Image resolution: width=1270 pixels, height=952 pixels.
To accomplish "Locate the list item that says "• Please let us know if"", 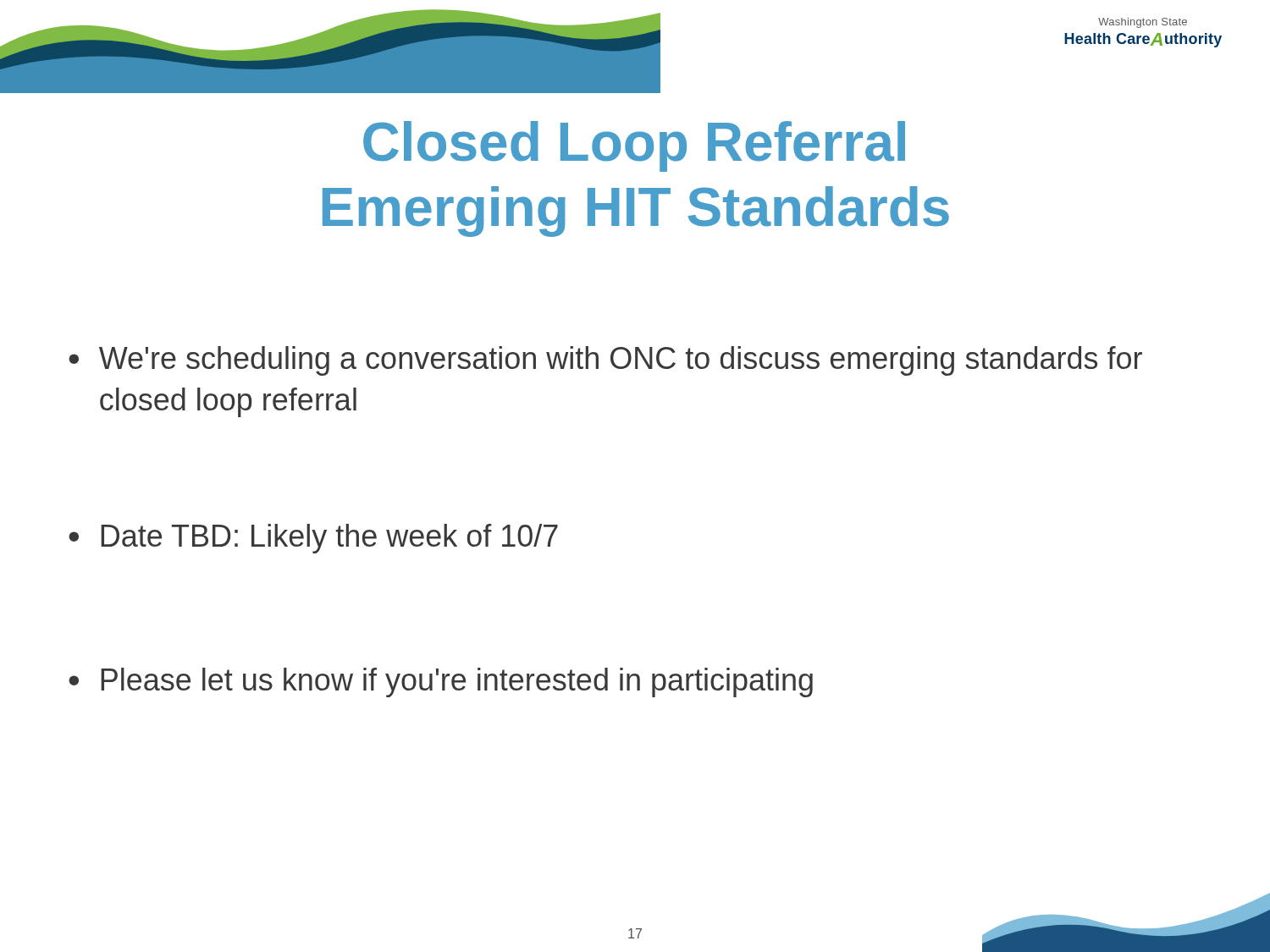I will tap(635, 682).
